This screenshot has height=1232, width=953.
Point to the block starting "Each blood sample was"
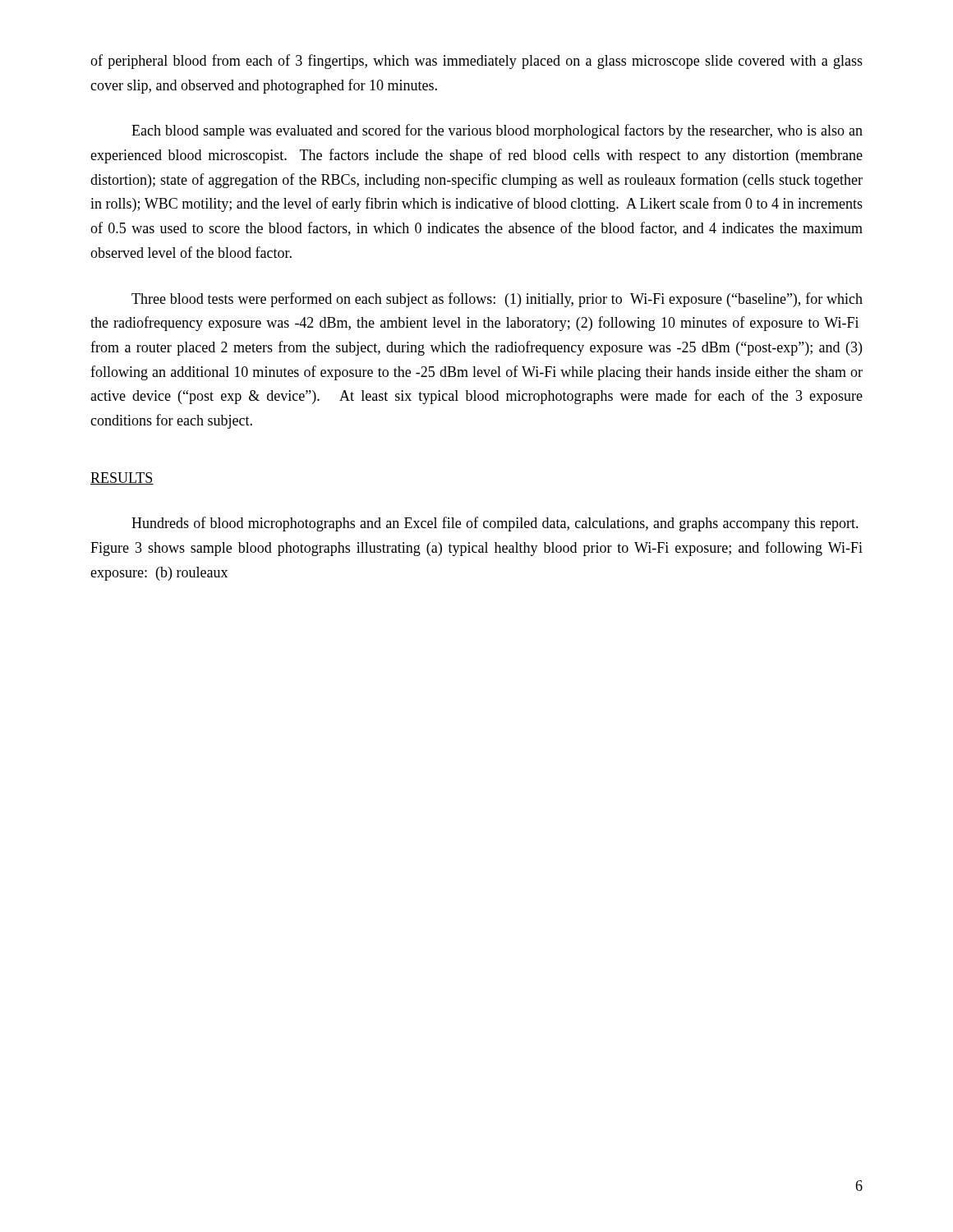point(476,193)
